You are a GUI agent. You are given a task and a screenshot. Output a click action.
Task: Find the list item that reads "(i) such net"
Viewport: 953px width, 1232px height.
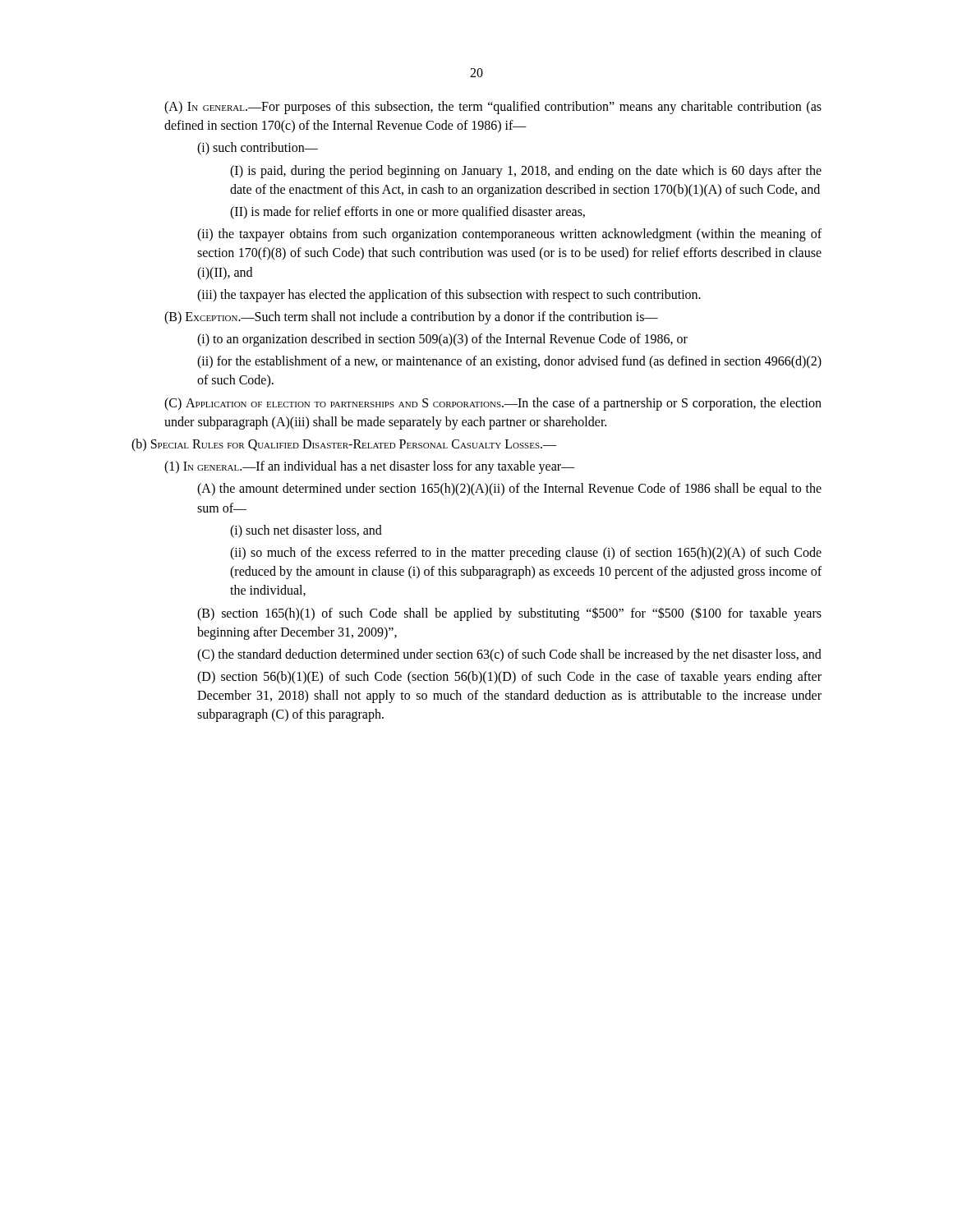306,531
